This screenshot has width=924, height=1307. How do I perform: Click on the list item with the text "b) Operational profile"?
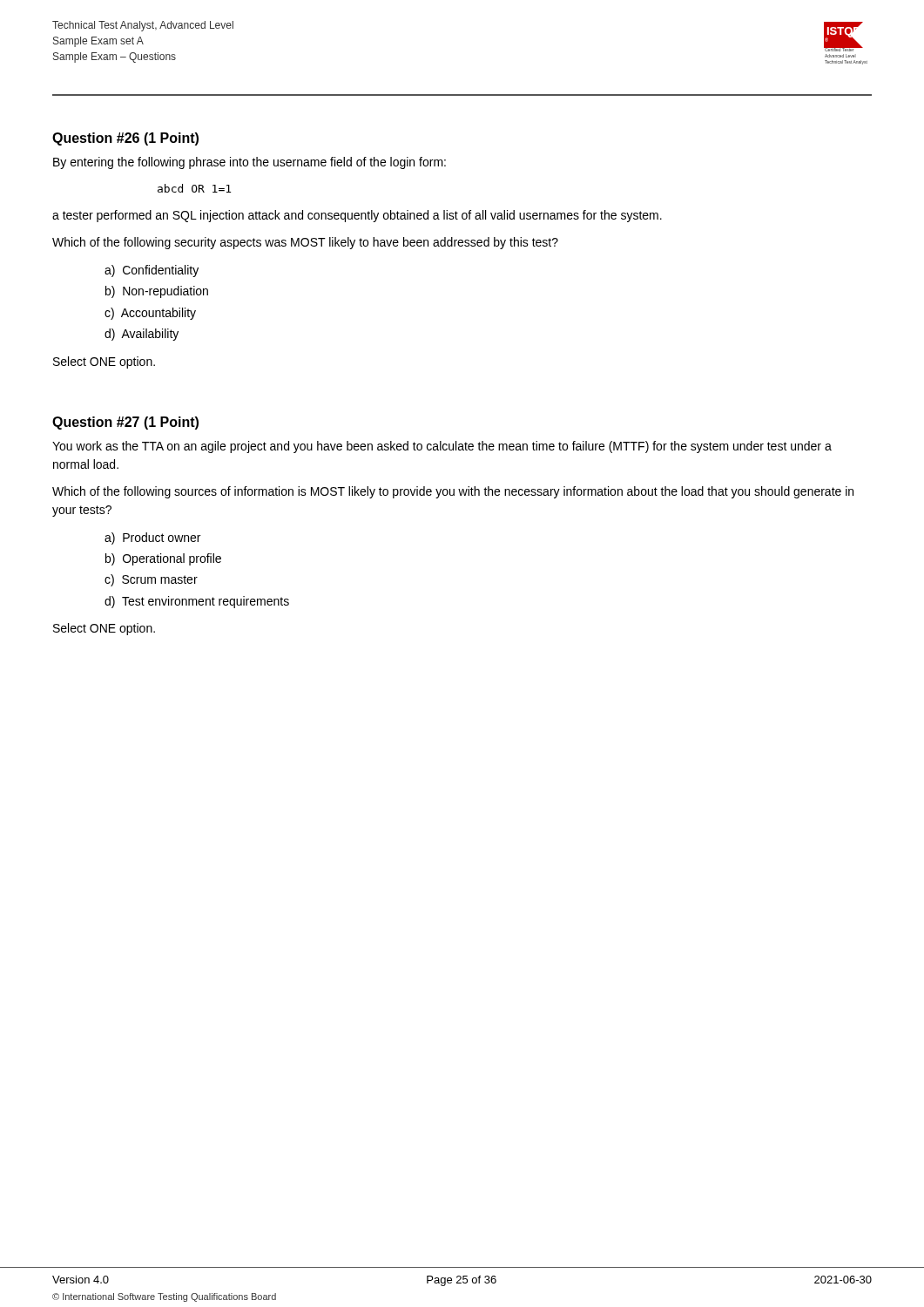pyautogui.click(x=163, y=558)
